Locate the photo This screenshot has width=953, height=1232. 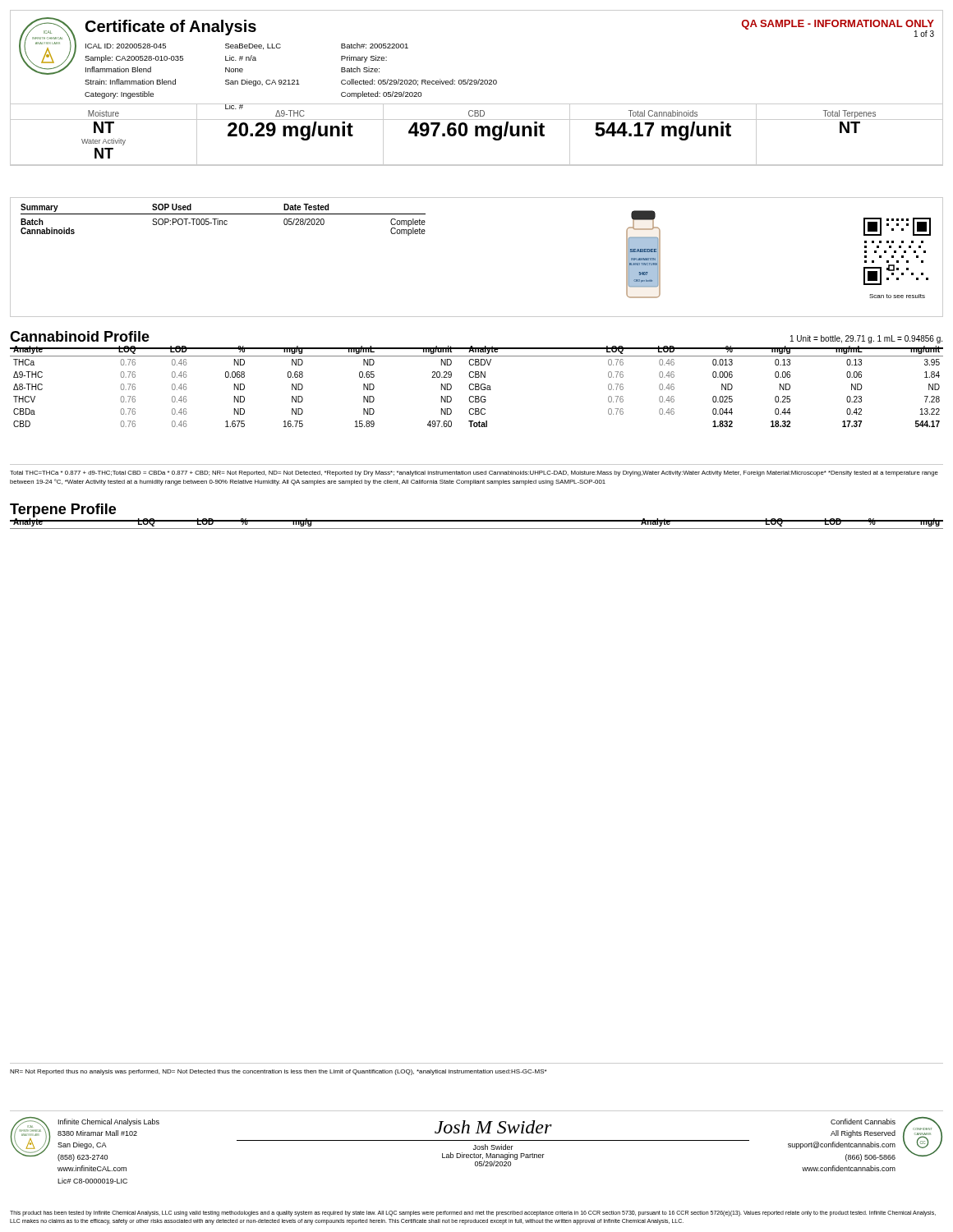(x=644, y=257)
